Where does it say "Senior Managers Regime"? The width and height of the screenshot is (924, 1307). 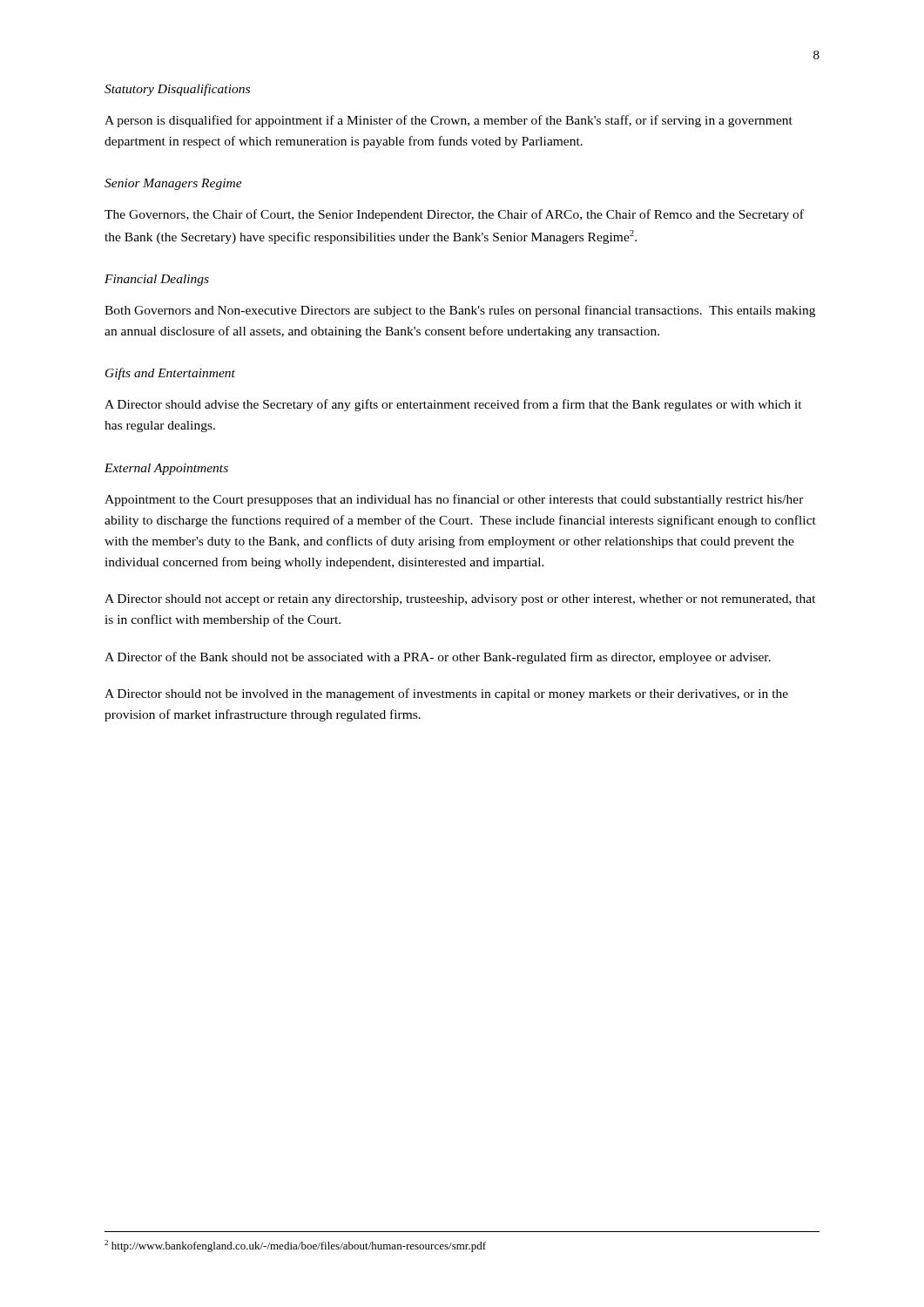173,183
